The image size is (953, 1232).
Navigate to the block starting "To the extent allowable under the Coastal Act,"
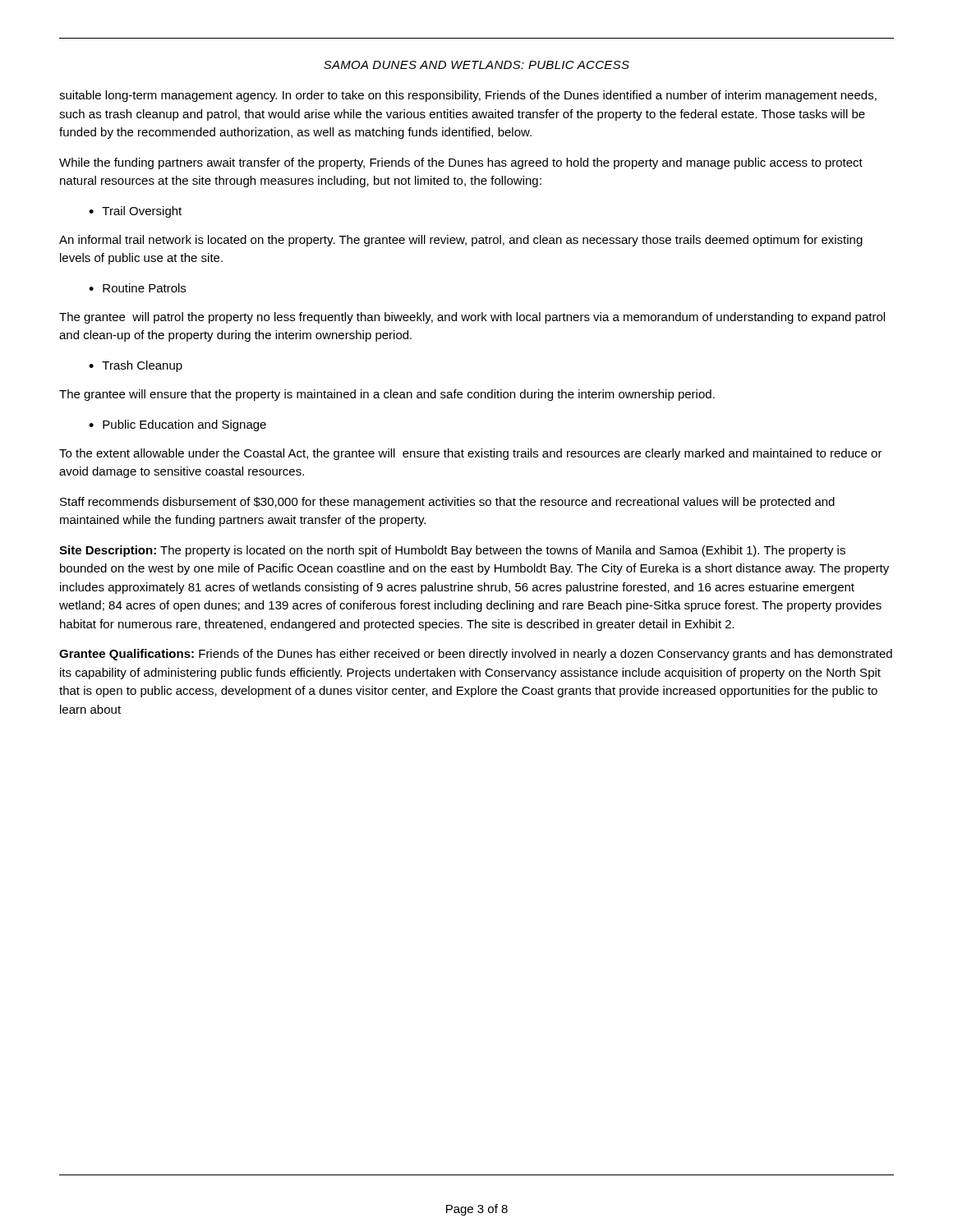click(470, 462)
